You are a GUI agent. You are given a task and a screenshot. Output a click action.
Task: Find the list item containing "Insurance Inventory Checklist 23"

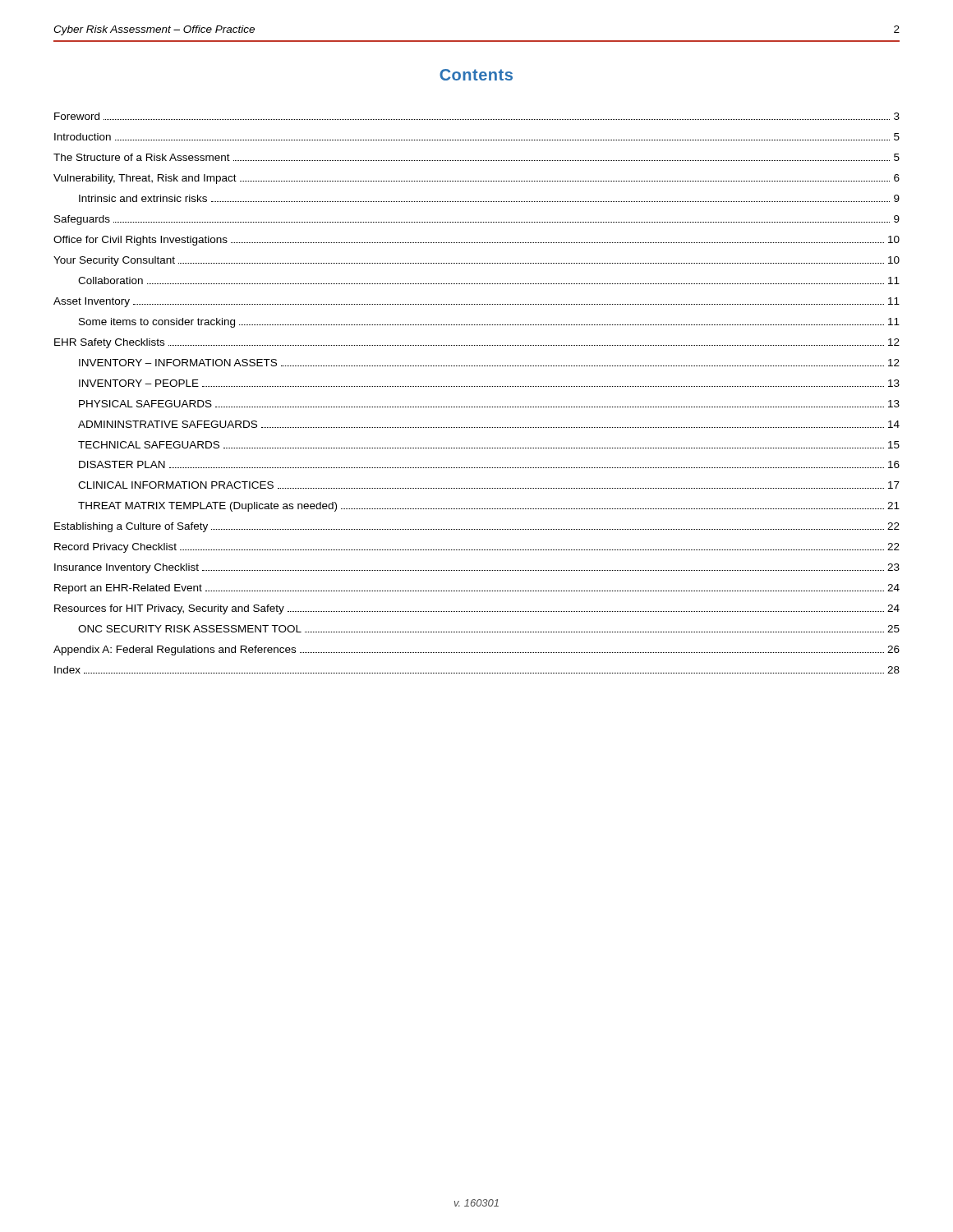pos(476,568)
